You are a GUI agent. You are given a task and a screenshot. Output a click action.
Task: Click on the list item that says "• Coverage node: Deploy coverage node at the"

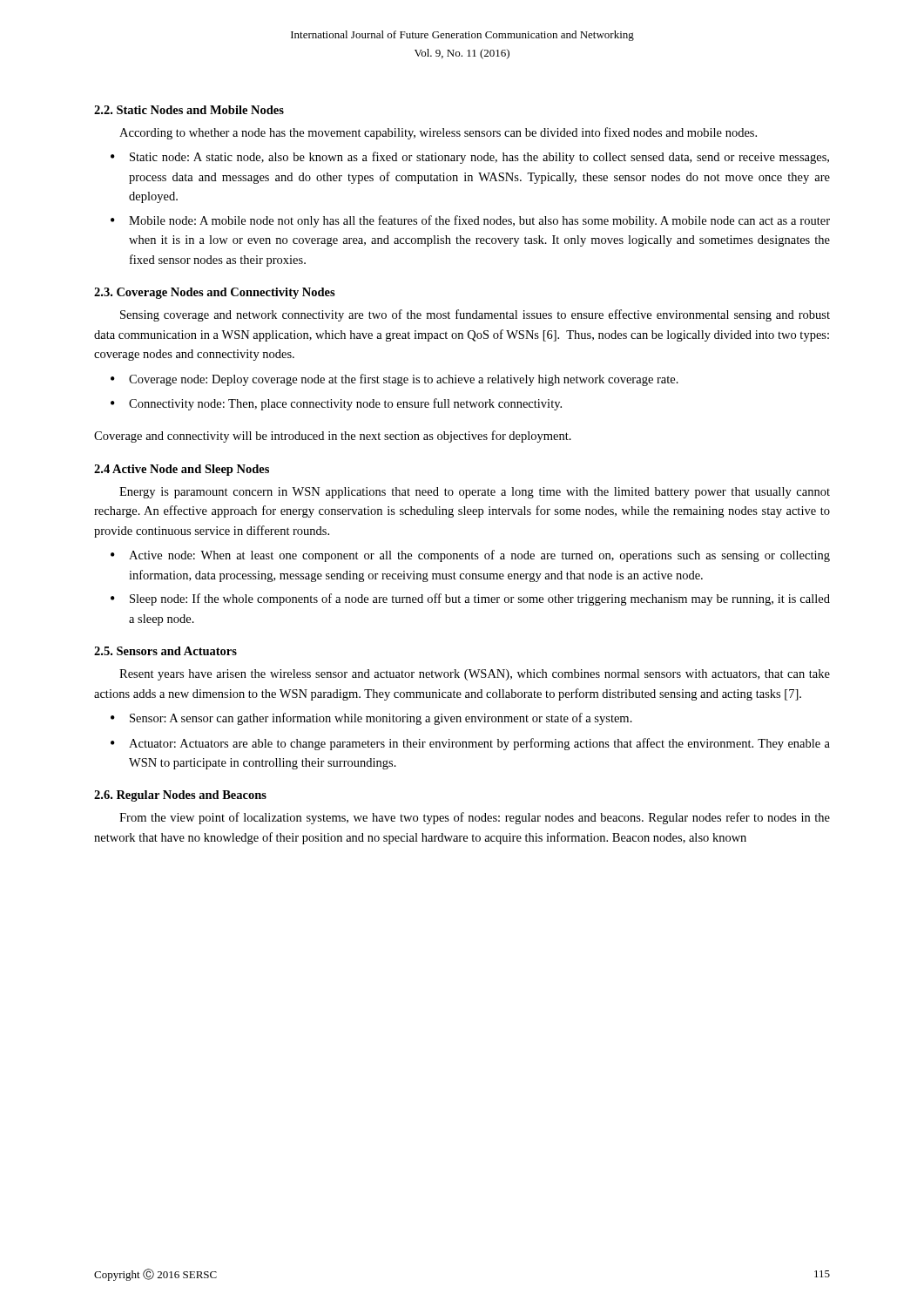tap(470, 379)
